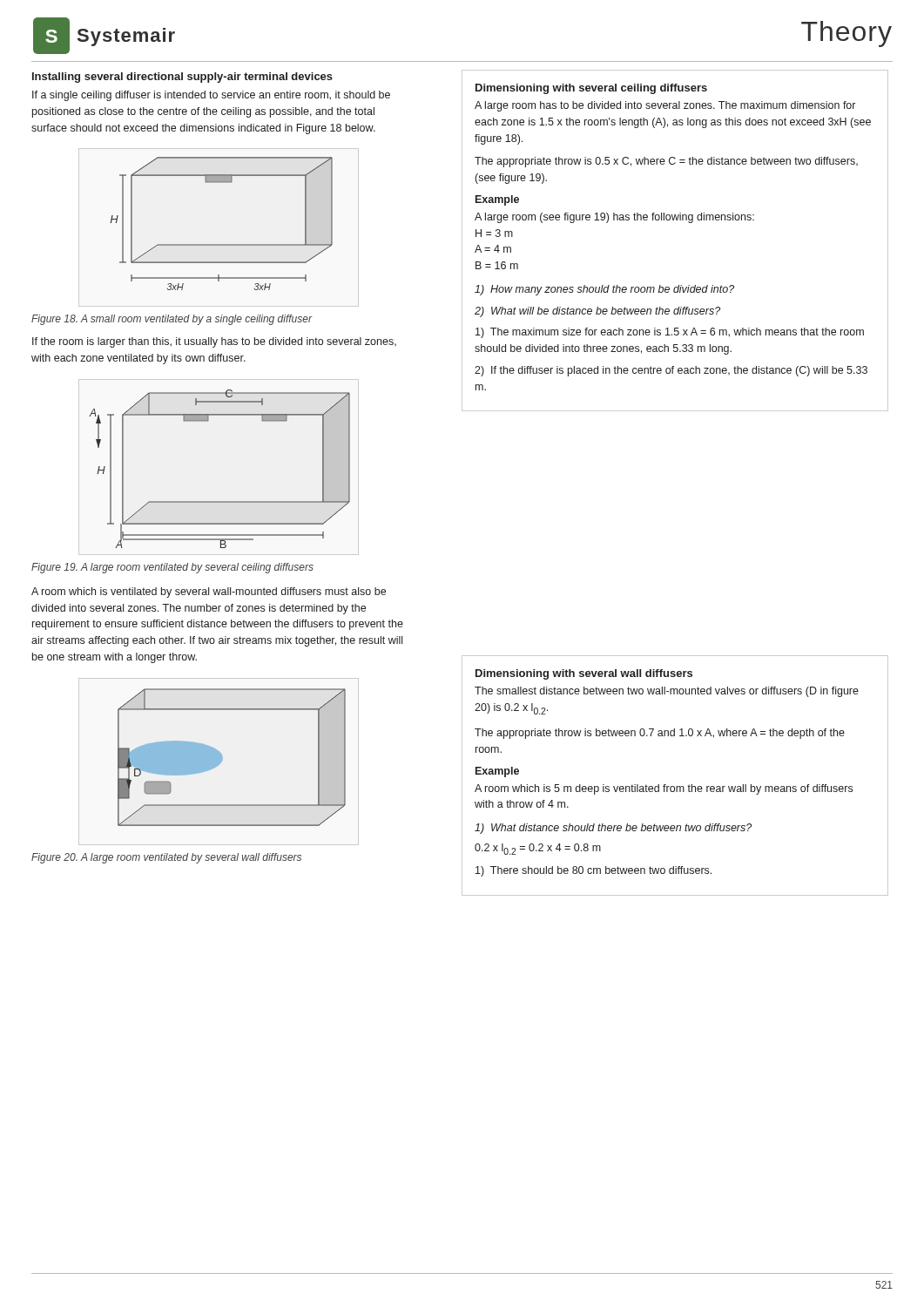Viewport: 924px width, 1307px height.
Task: Locate the block of text that opens with "A large room has to be divided into"
Action: pyautogui.click(x=673, y=122)
